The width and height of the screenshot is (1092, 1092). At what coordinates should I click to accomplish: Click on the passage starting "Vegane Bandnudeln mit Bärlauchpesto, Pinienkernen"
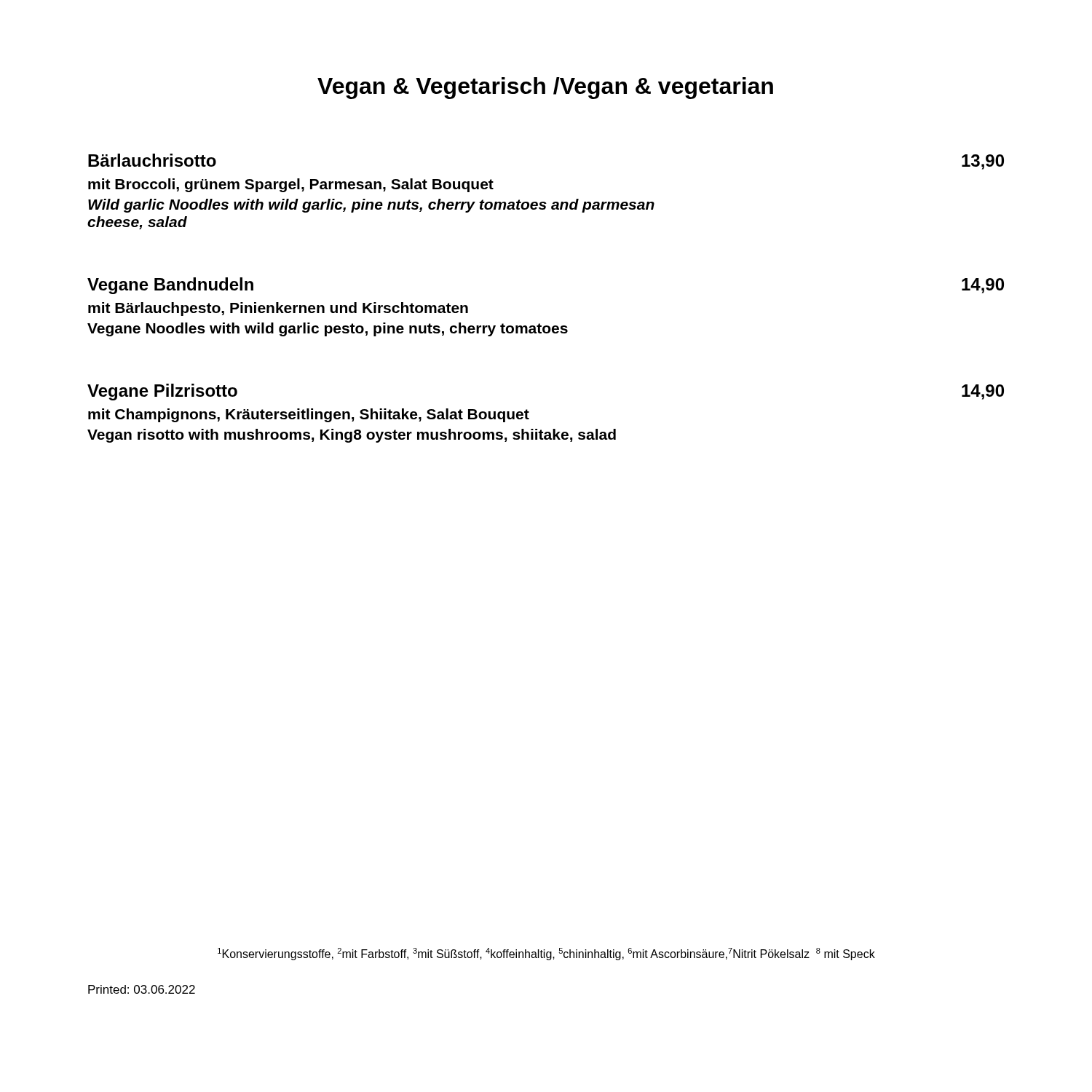(x=171, y=286)
